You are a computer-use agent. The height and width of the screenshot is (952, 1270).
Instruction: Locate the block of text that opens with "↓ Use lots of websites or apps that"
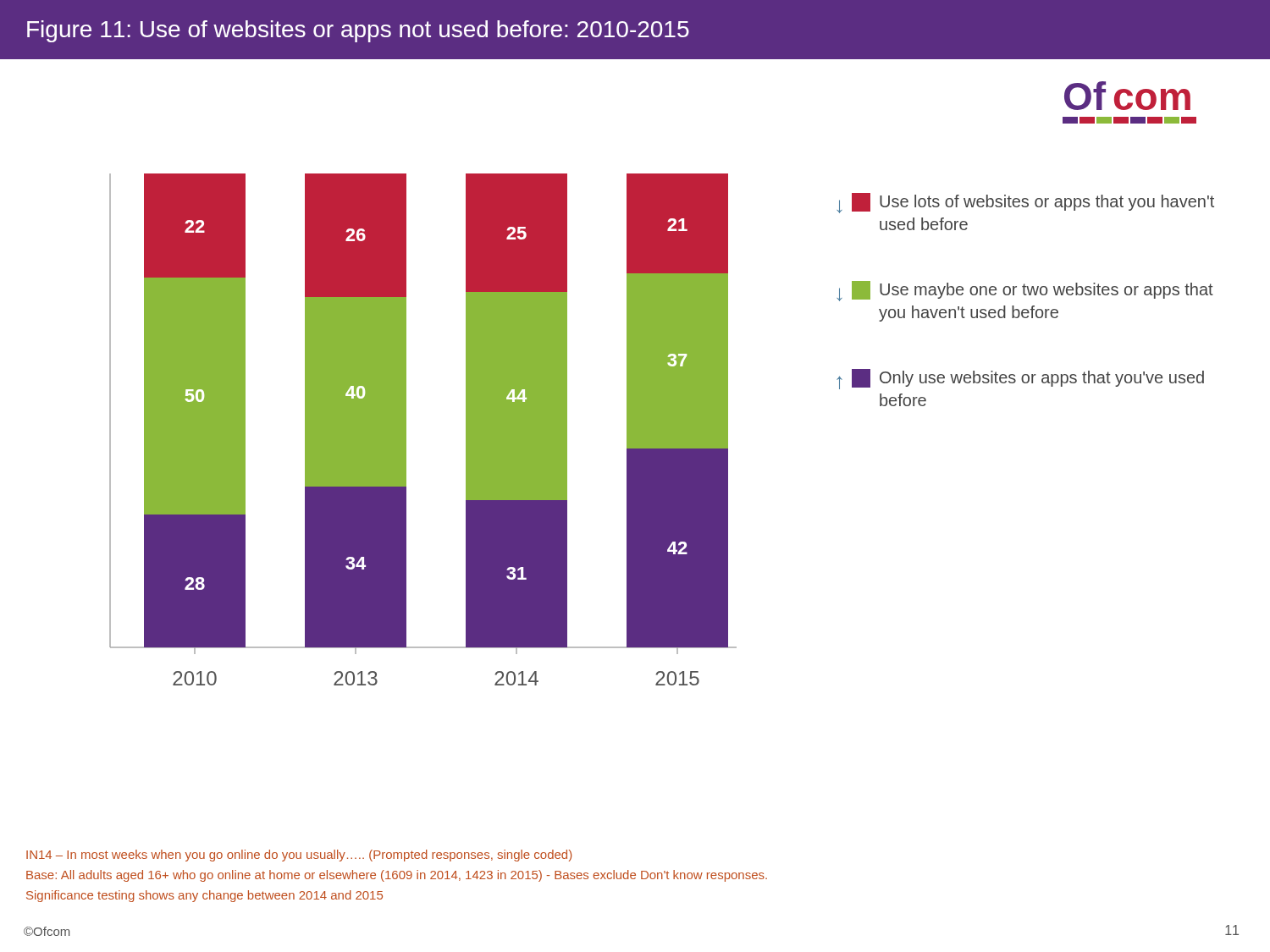coord(1029,301)
